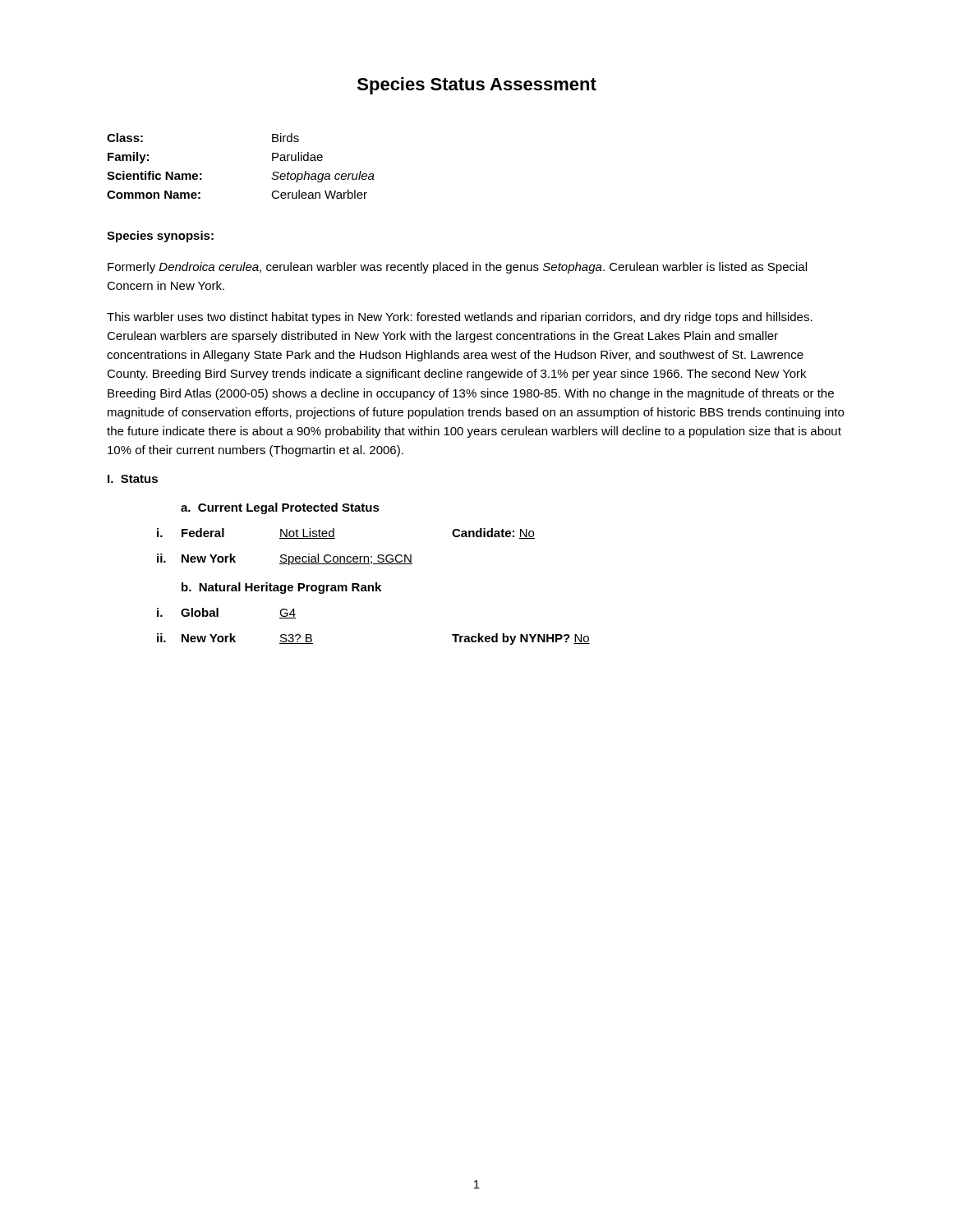Locate the text starting "Species Status Assessment"
This screenshot has height=1232, width=953.
coord(476,85)
